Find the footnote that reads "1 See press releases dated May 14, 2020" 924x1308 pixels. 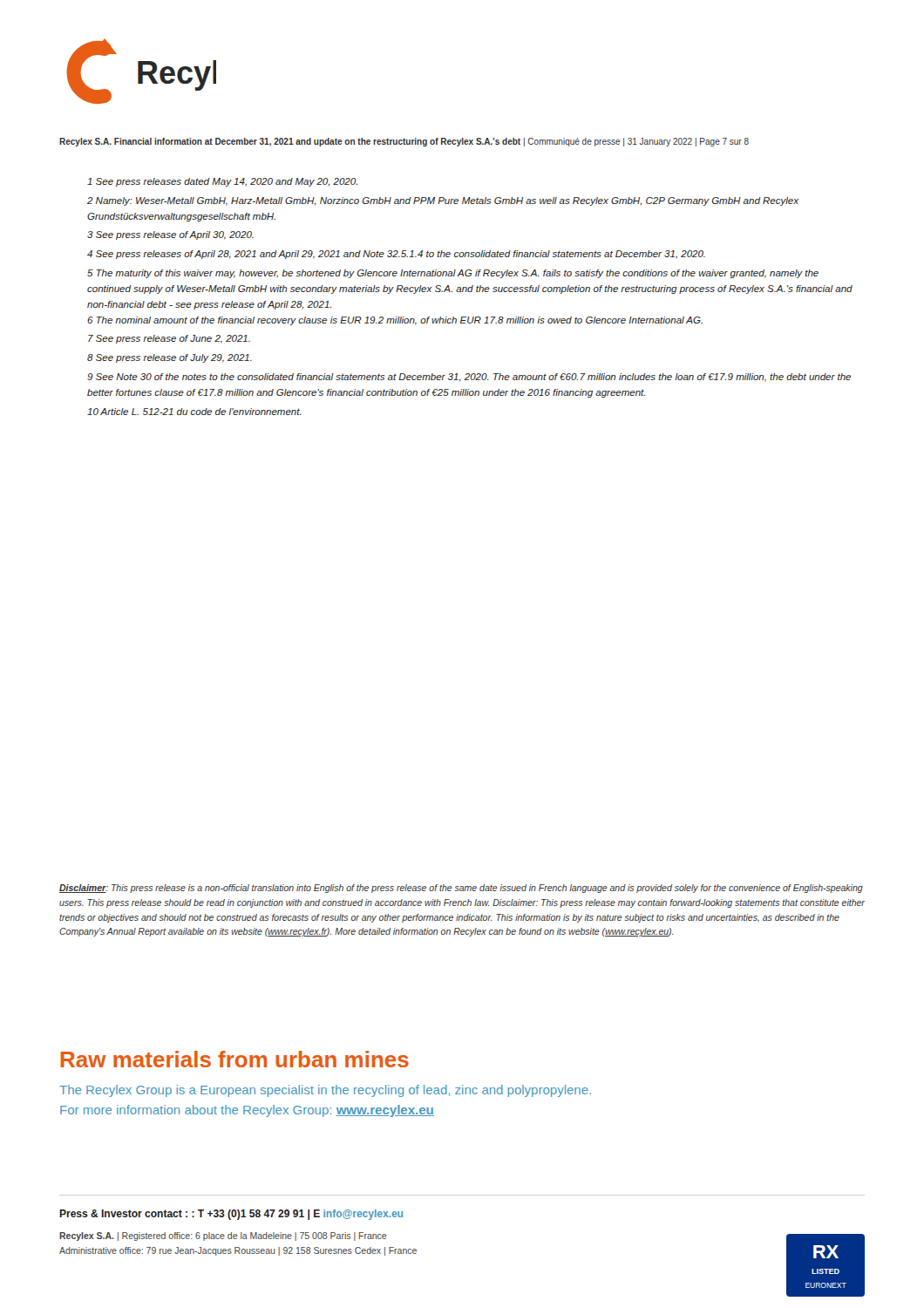pos(223,181)
